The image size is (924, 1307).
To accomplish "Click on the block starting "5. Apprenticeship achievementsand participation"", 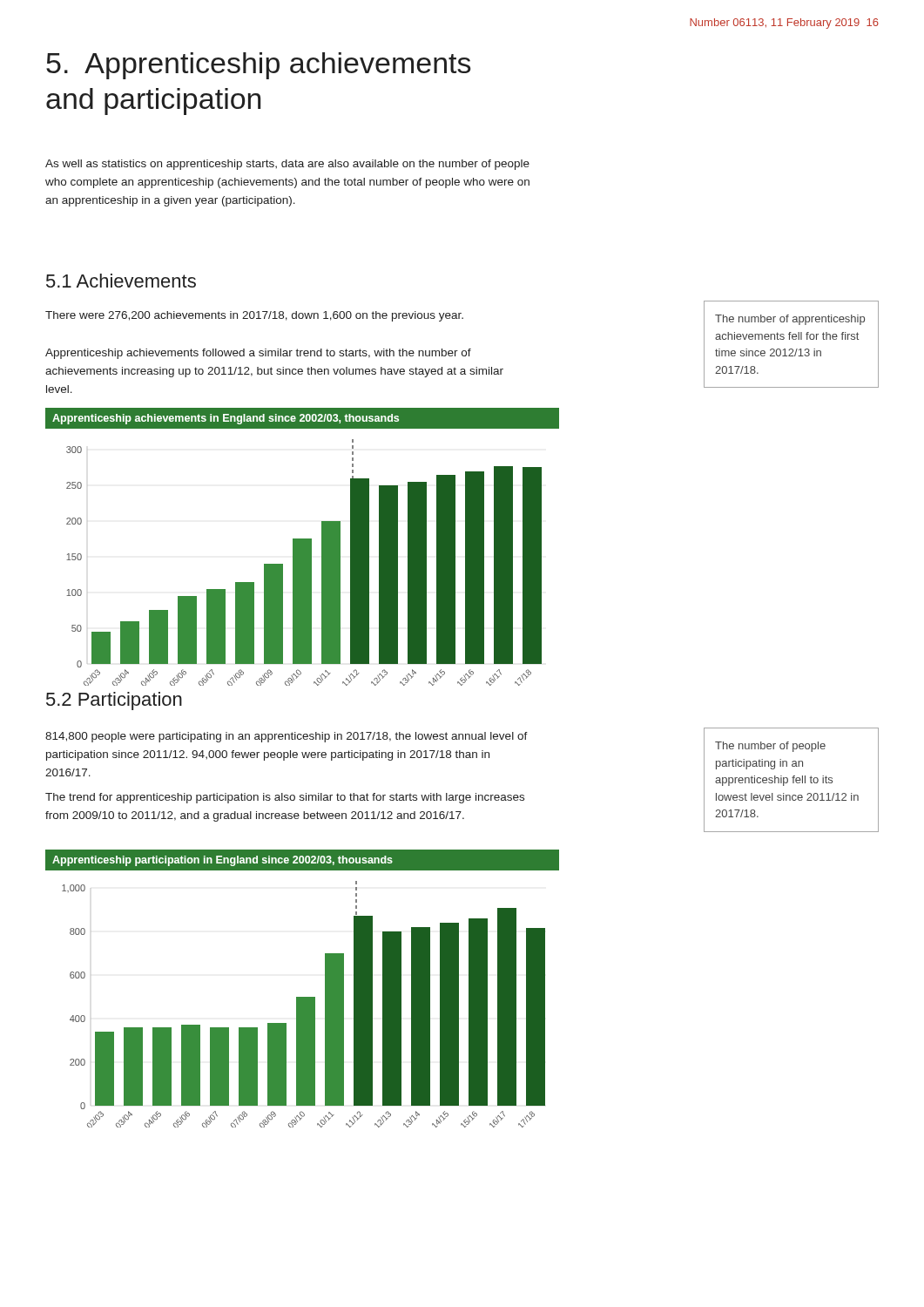I will click(x=258, y=81).
